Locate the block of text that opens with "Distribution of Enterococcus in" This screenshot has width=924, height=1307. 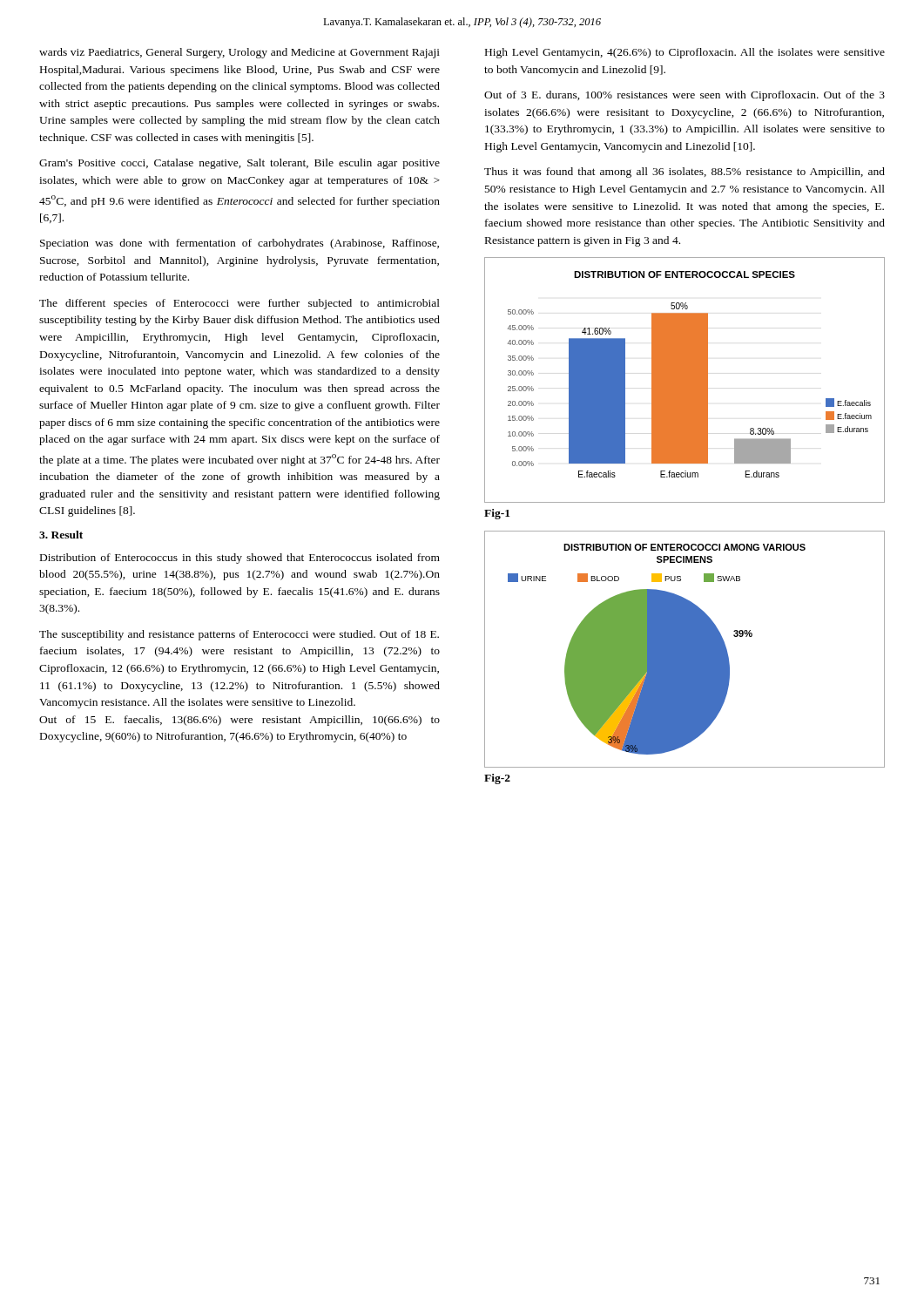[x=240, y=583]
